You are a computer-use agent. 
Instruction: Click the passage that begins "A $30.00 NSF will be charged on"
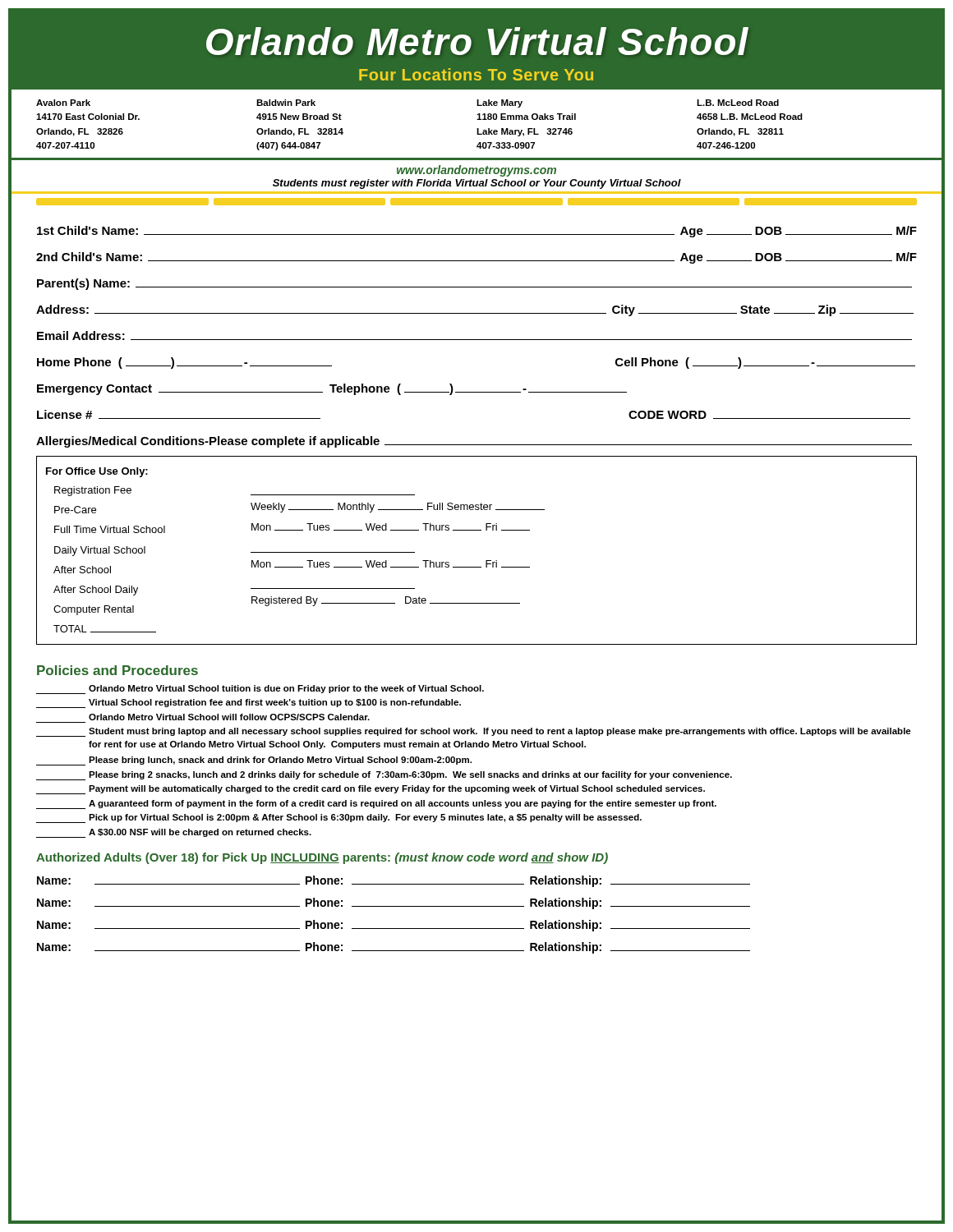(174, 833)
